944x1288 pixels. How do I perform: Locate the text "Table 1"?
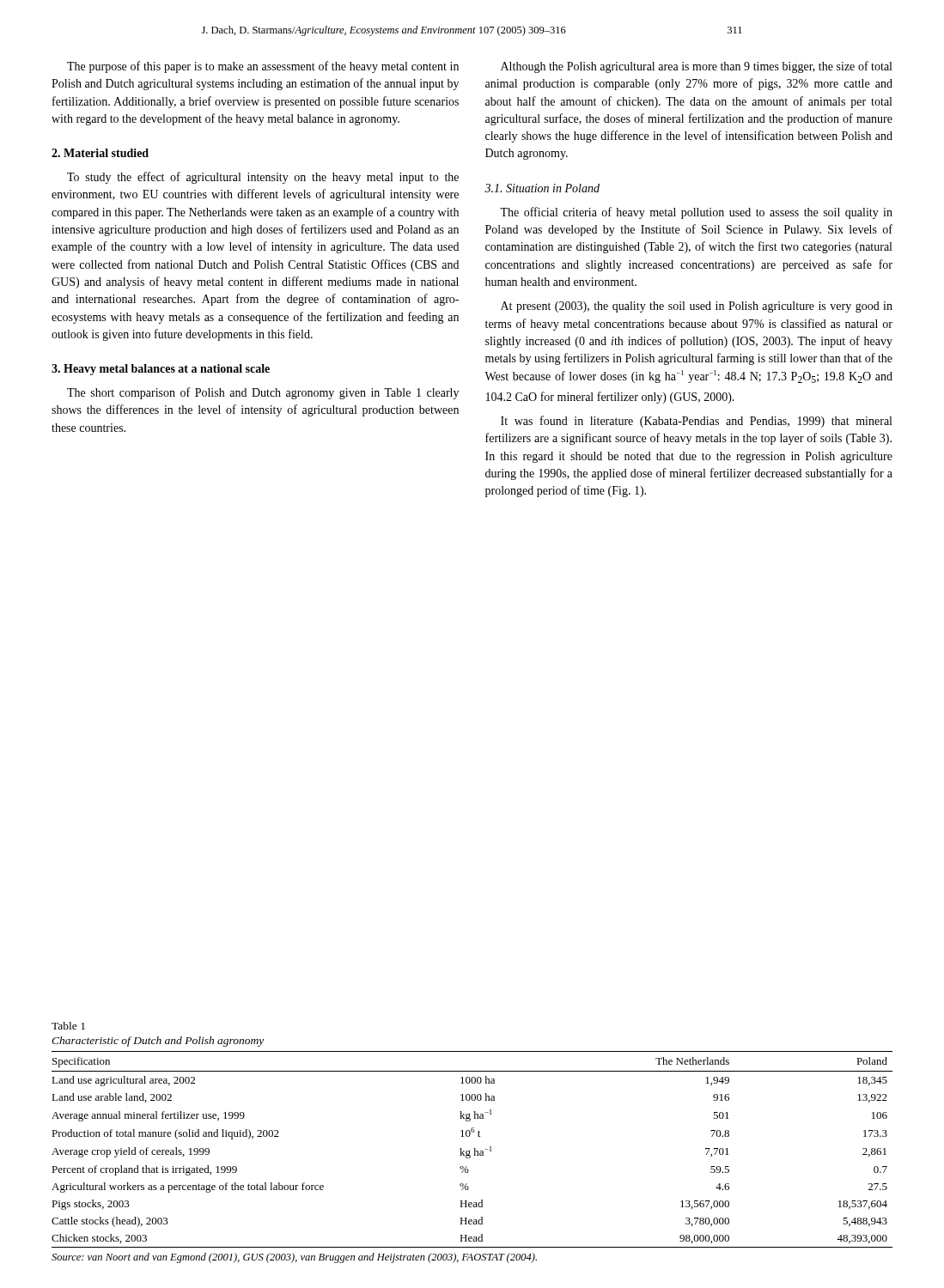point(69,1026)
